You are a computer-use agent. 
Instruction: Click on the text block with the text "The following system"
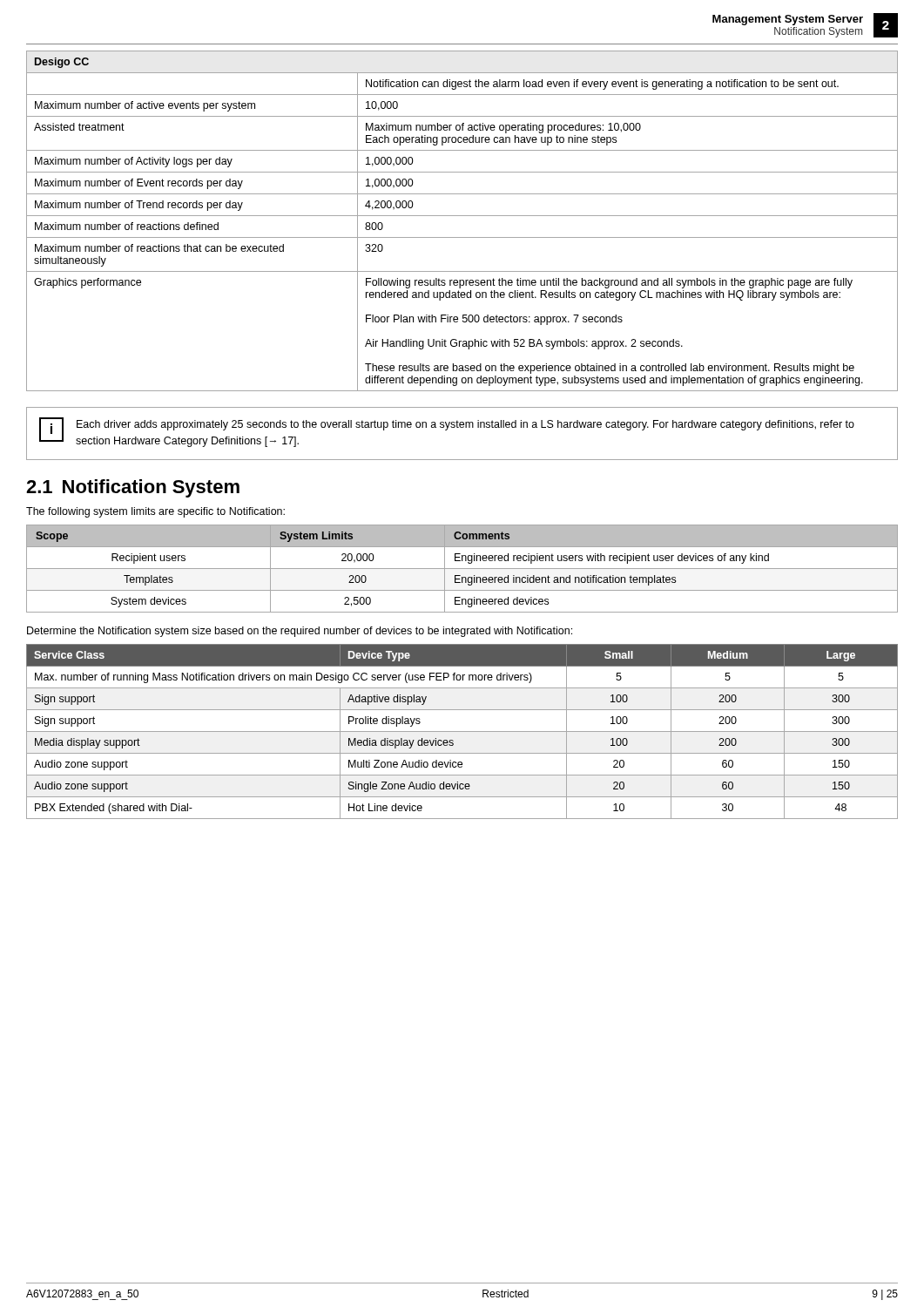[x=156, y=511]
